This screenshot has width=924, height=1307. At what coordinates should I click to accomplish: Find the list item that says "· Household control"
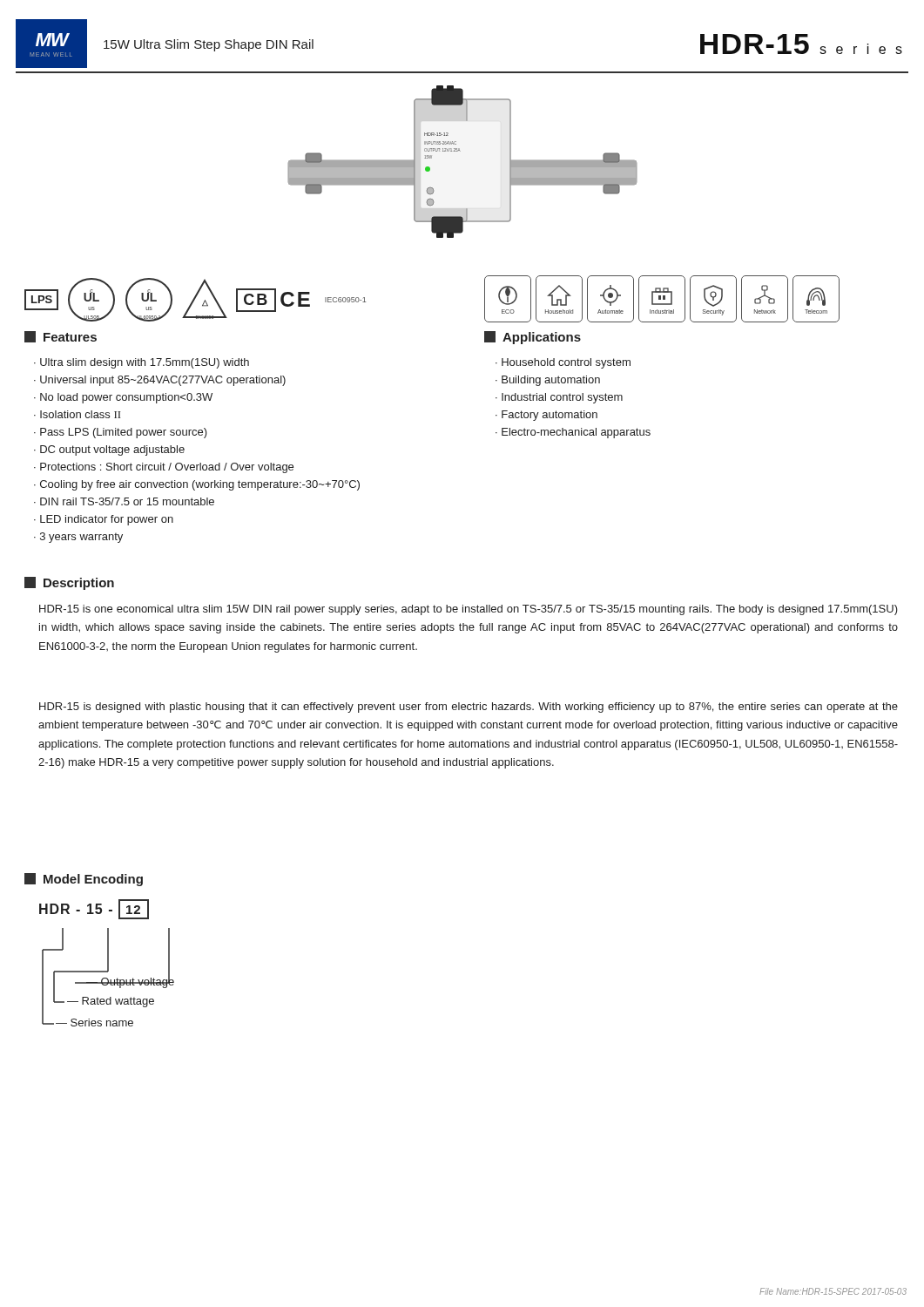[x=563, y=362]
